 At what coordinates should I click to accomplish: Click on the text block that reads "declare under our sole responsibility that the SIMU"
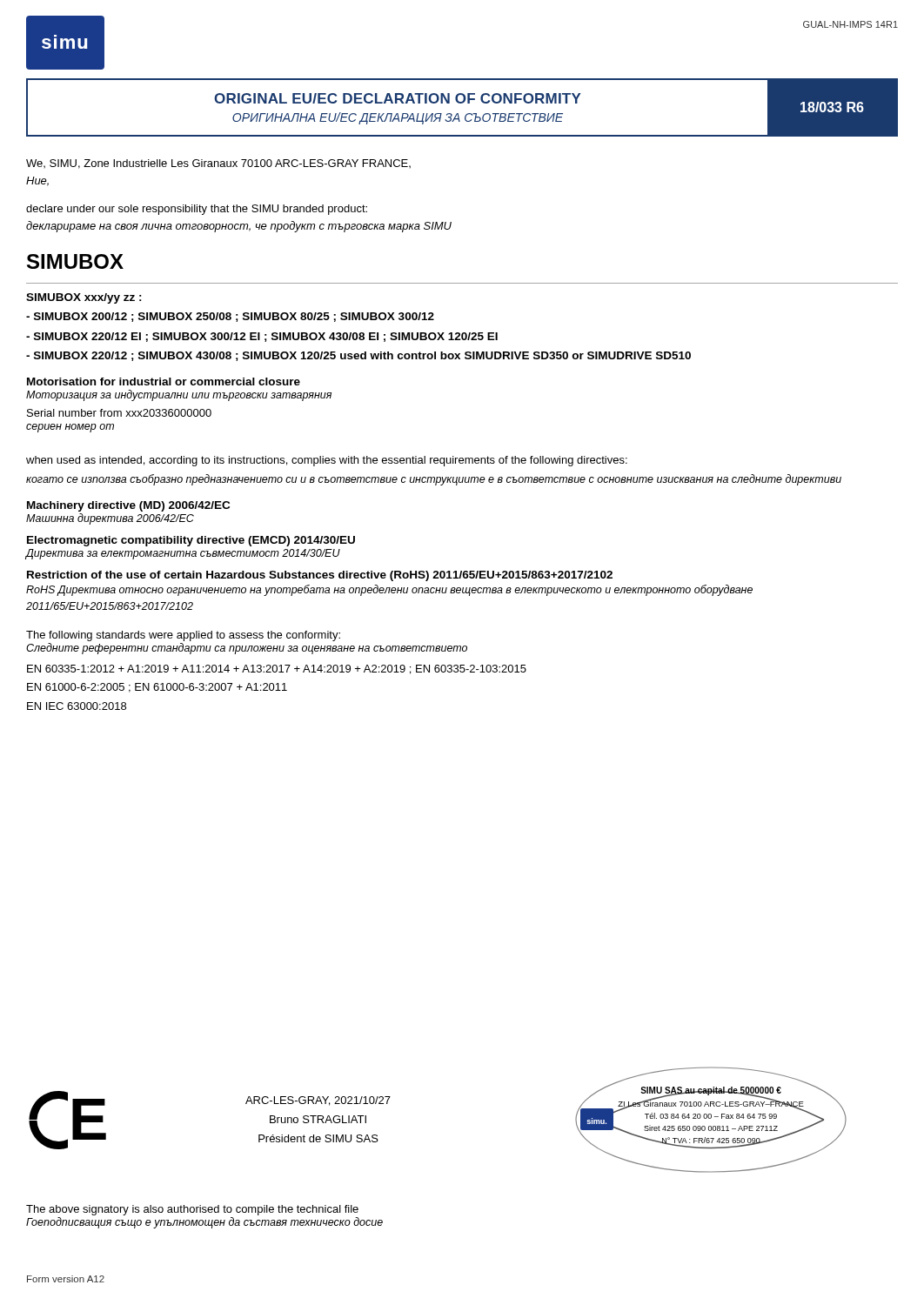coord(239,217)
